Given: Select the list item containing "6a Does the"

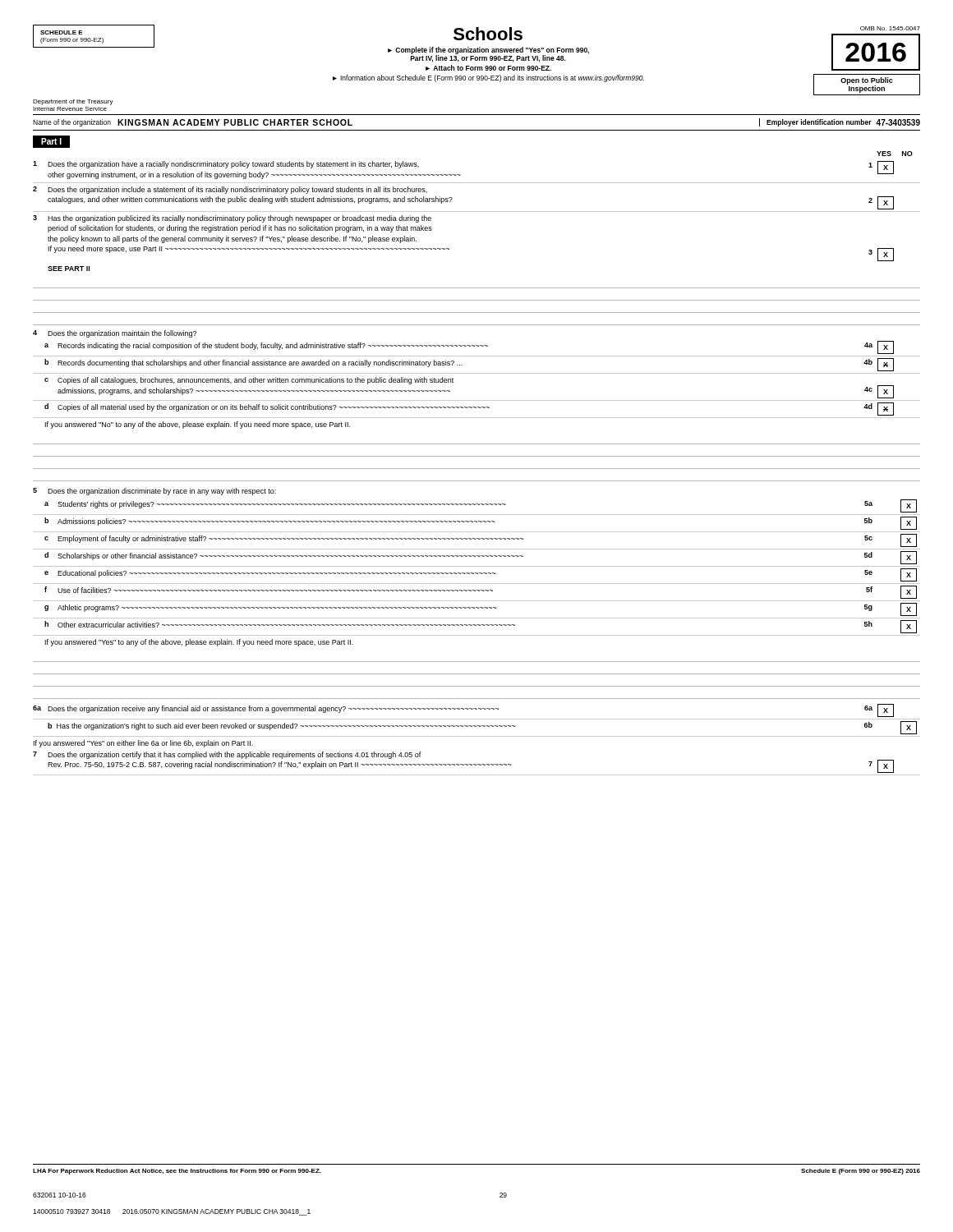Looking at the screenshot, I should [x=476, y=710].
